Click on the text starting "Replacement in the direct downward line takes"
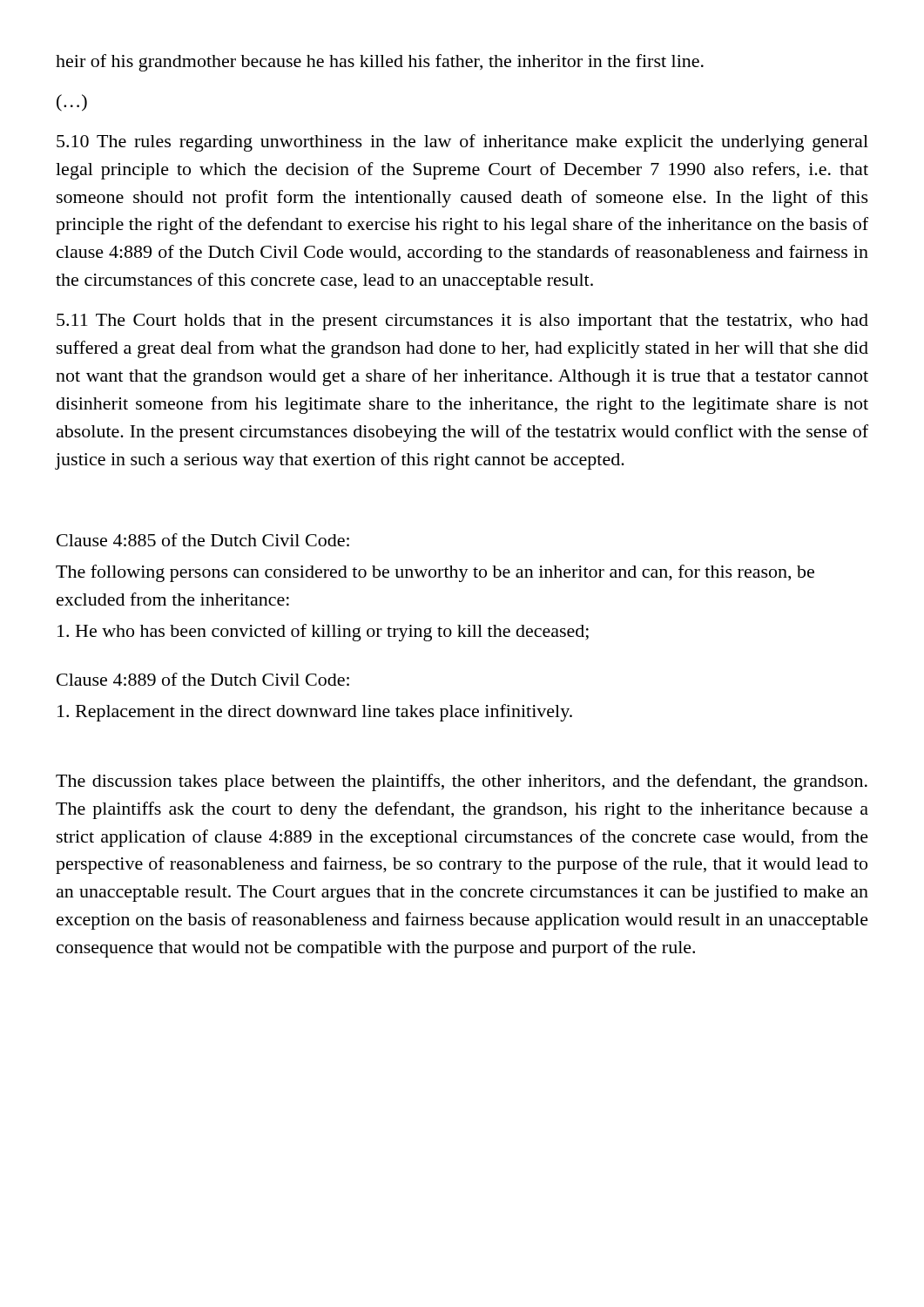Screen dimensions: 1307x924 coord(314,710)
